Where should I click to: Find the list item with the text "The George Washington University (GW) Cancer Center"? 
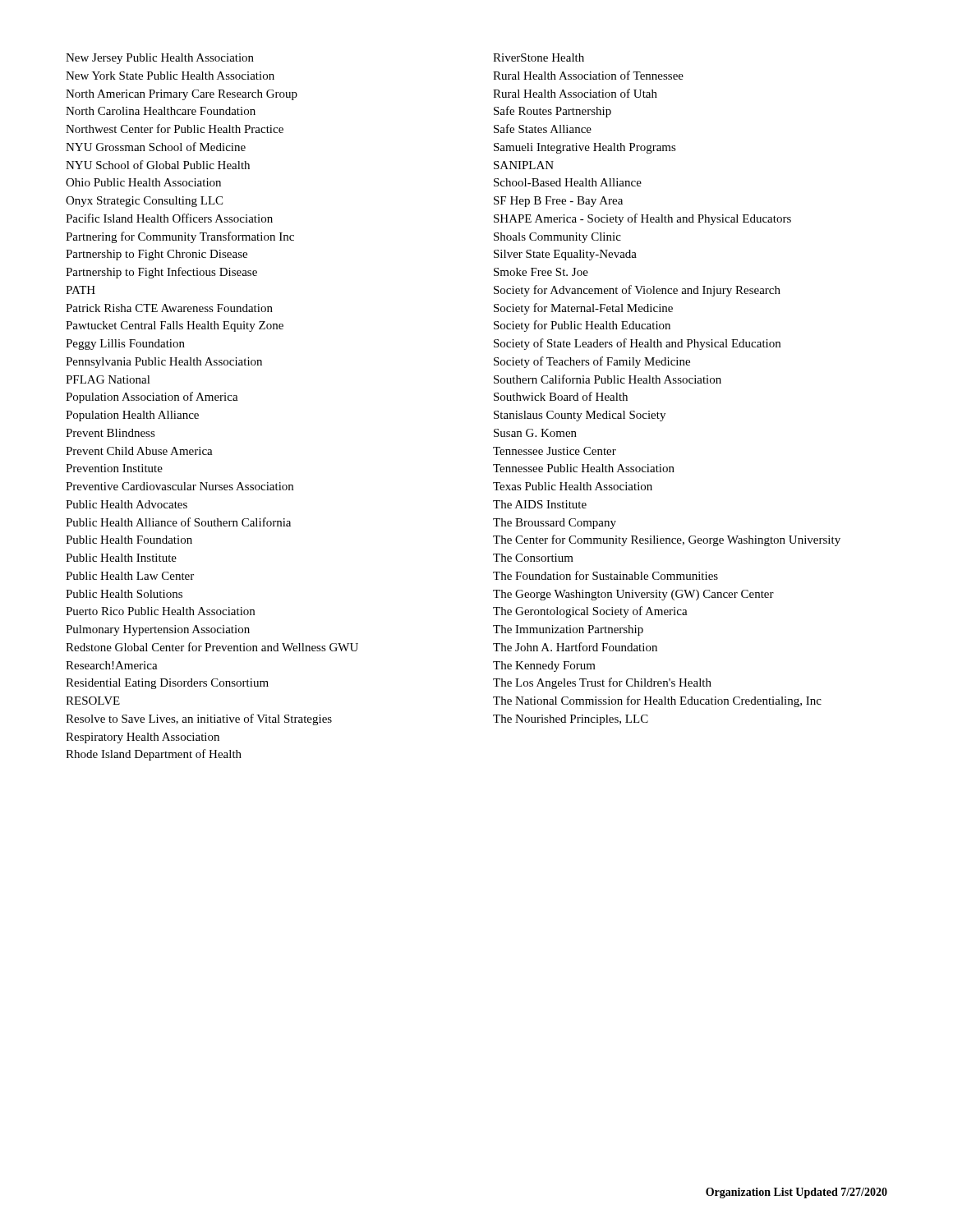pyautogui.click(x=690, y=594)
